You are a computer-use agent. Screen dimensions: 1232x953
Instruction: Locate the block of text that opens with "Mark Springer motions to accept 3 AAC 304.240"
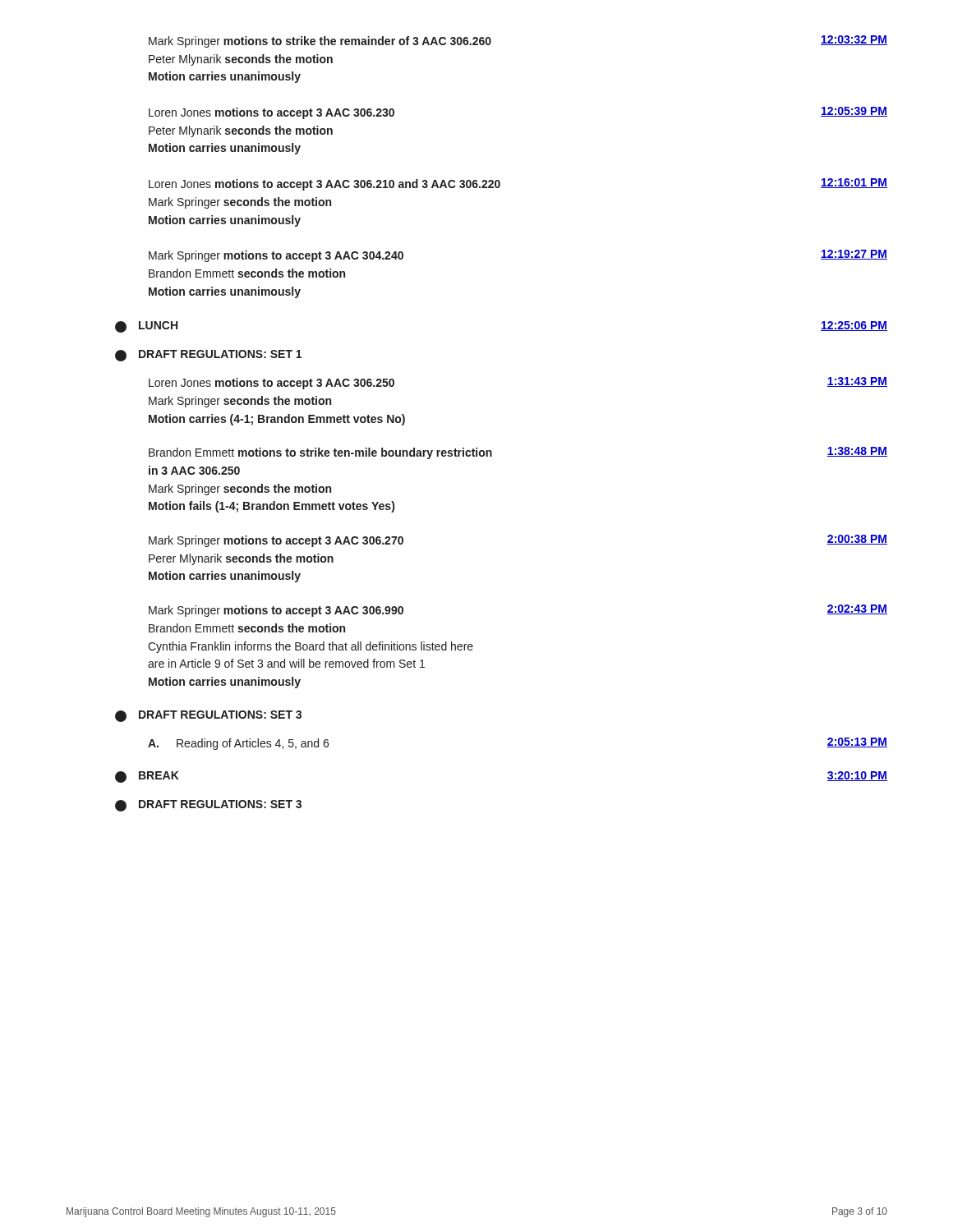pyautogui.click(x=276, y=256)
